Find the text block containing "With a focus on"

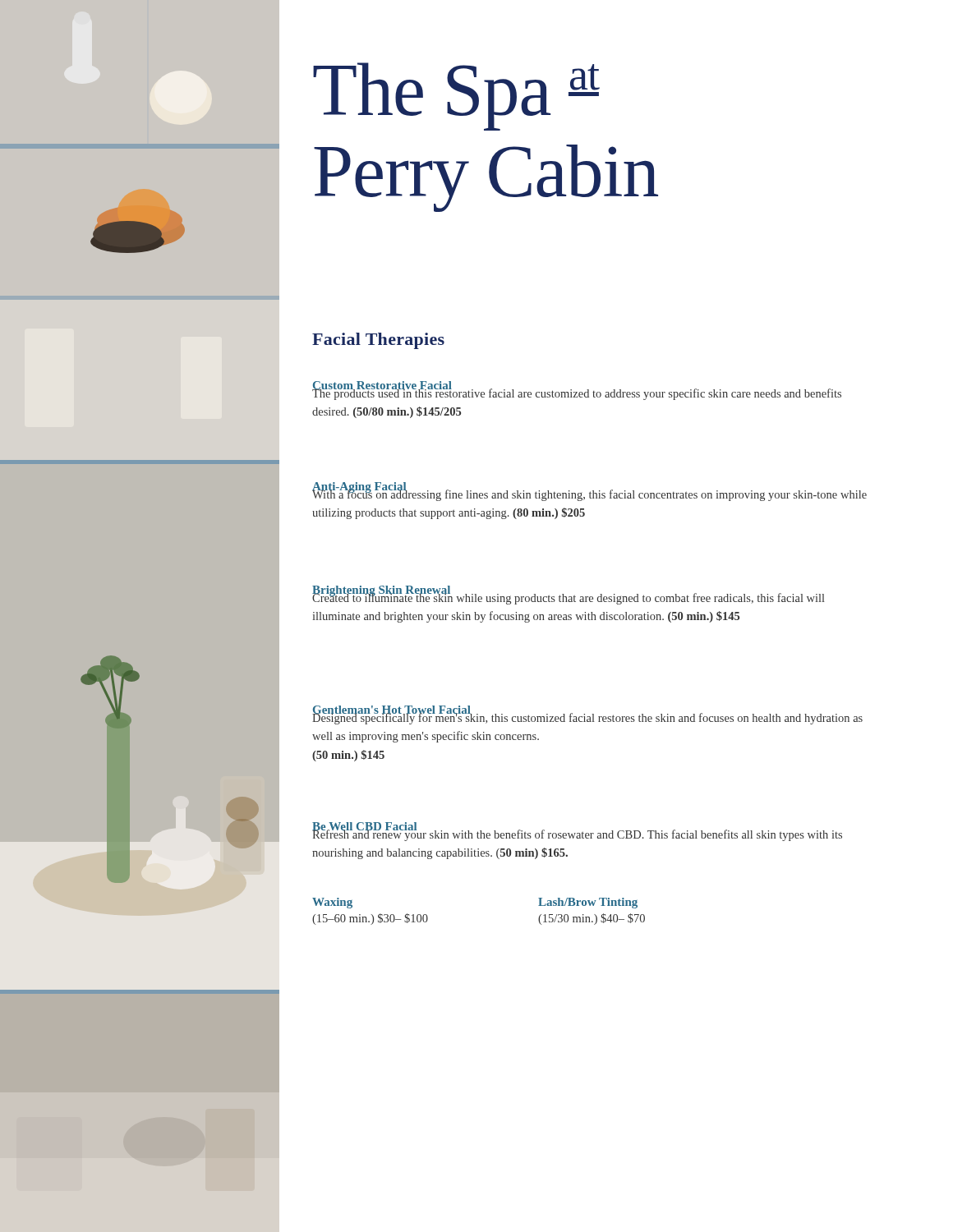[592, 504]
